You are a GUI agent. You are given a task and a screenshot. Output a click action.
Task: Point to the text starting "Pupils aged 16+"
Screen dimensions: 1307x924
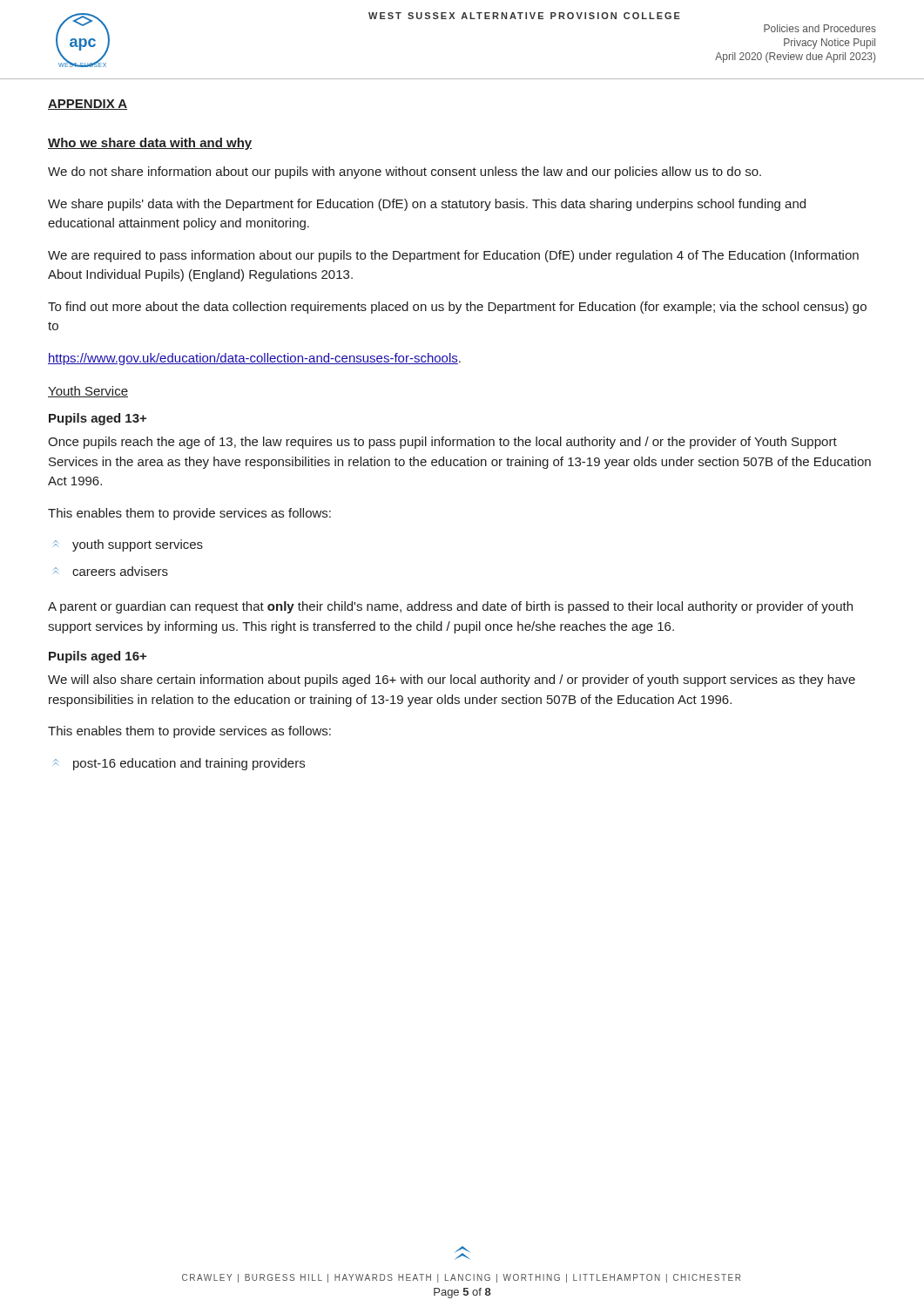pos(97,656)
